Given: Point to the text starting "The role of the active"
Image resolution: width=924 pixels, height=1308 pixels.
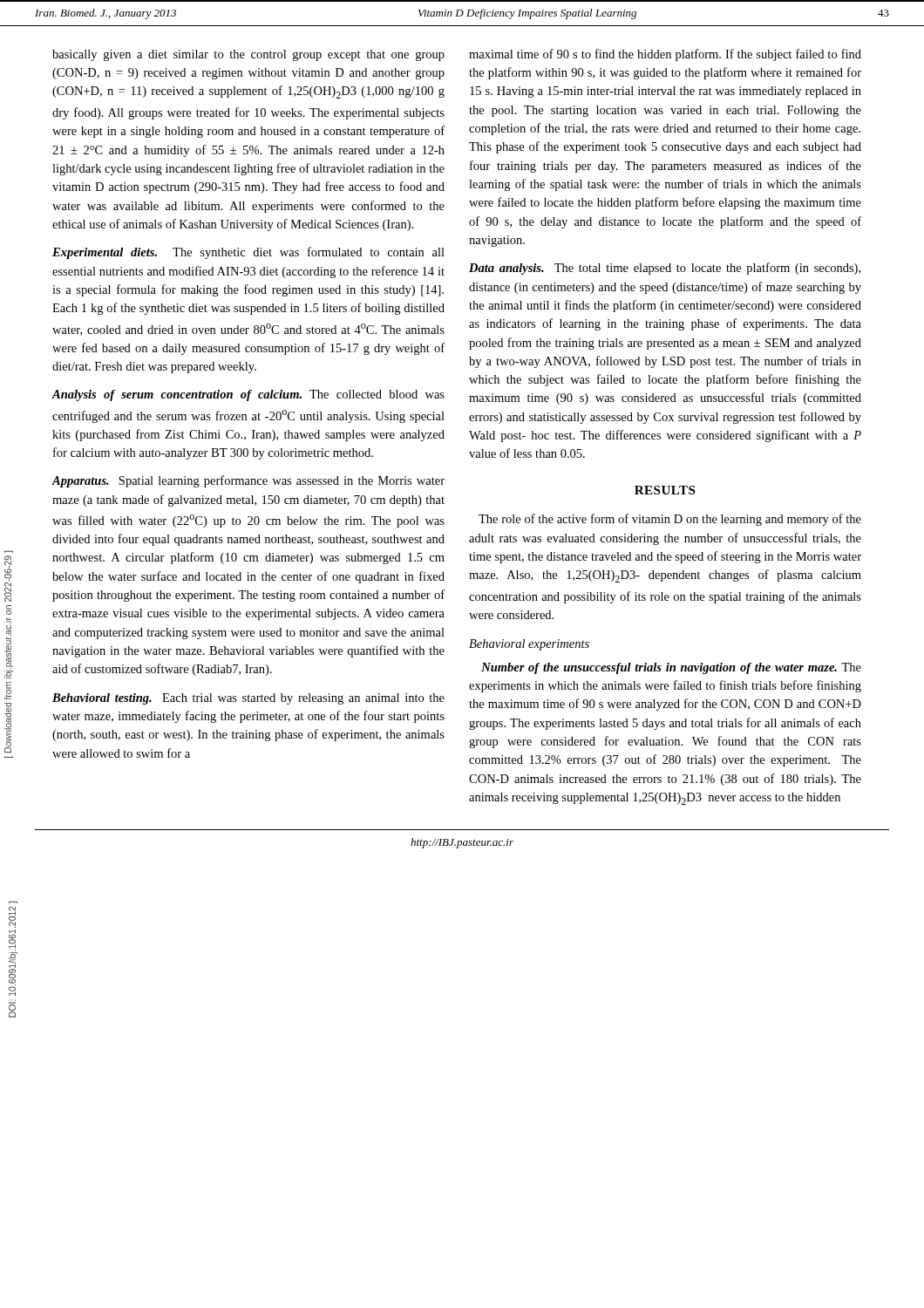Looking at the screenshot, I should tap(665, 568).
